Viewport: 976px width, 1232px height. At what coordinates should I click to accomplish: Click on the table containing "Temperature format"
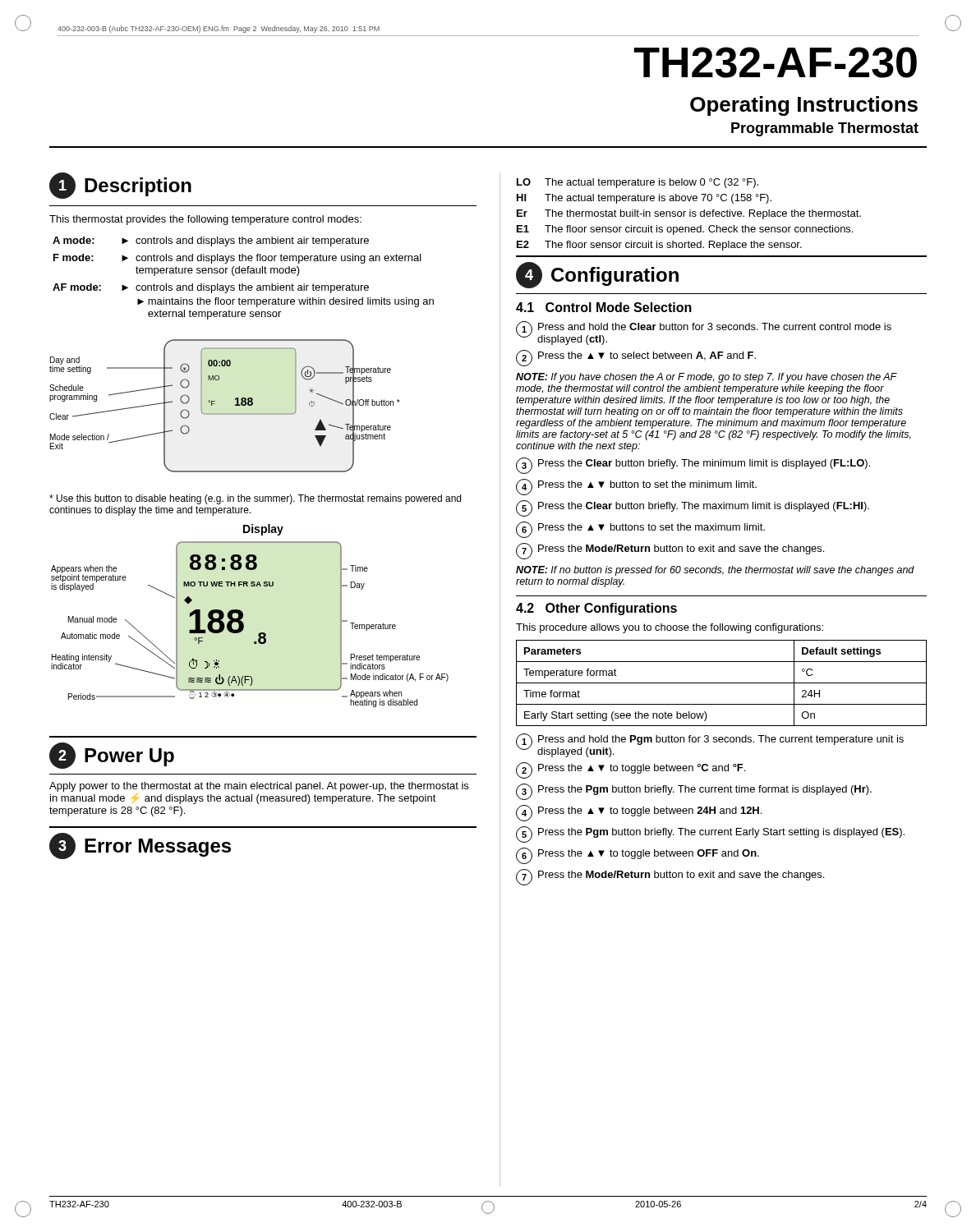(x=721, y=683)
